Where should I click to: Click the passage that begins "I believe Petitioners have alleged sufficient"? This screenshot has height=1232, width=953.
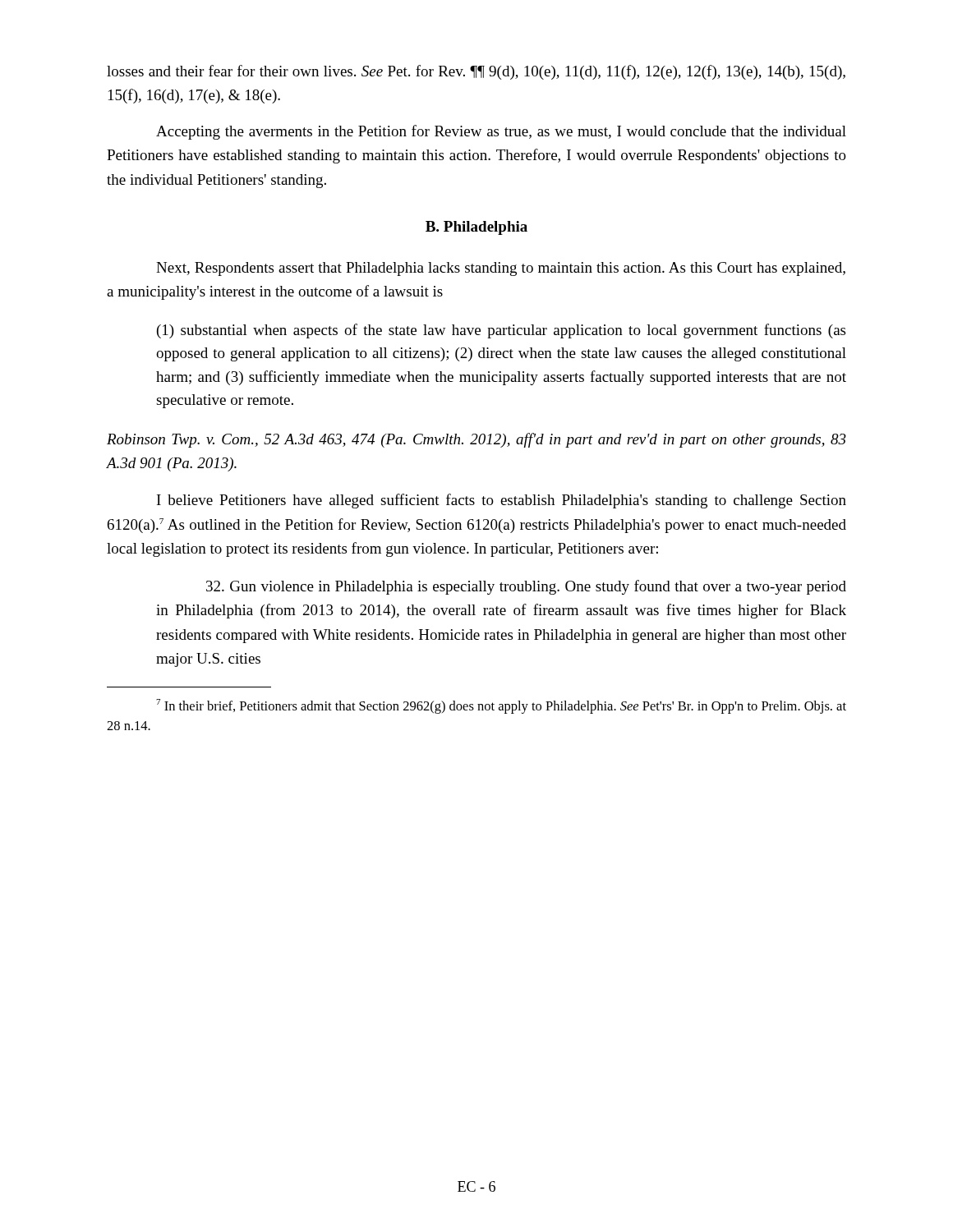click(x=476, y=524)
